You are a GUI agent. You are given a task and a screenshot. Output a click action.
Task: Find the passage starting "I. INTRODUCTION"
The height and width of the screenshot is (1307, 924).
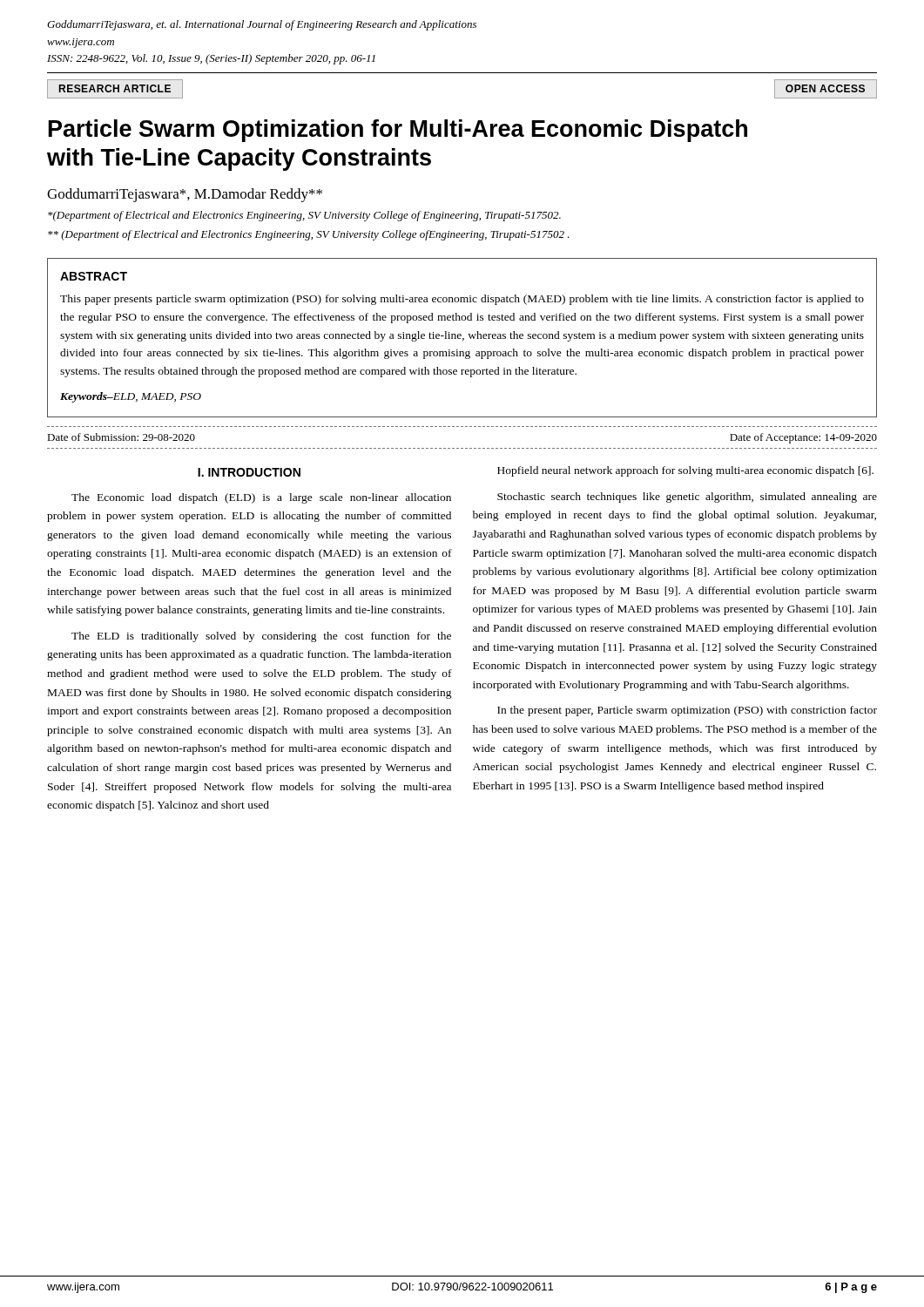tap(249, 472)
